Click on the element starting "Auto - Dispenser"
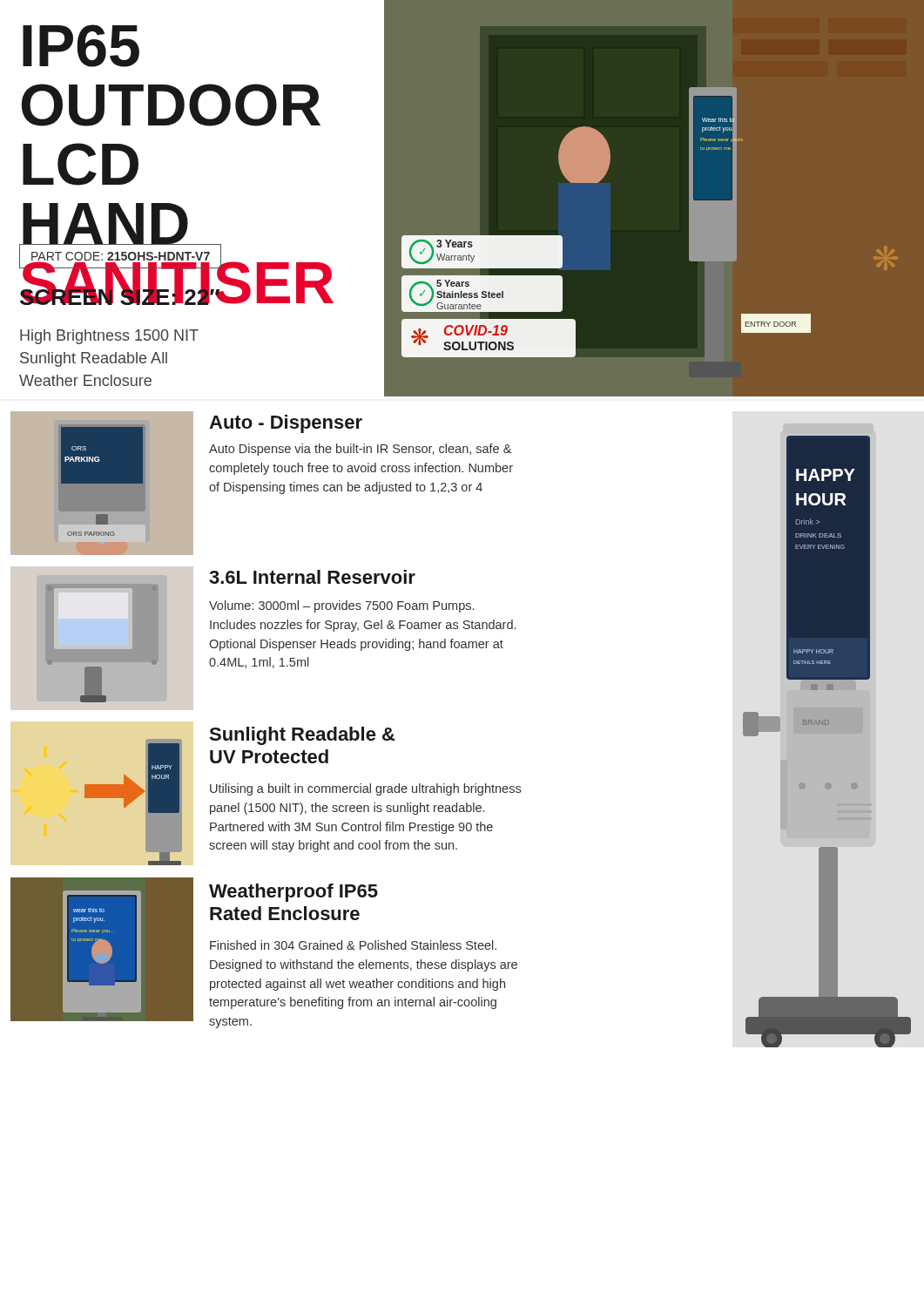Image resolution: width=924 pixels, height=1307 pixels. [286, 422]
